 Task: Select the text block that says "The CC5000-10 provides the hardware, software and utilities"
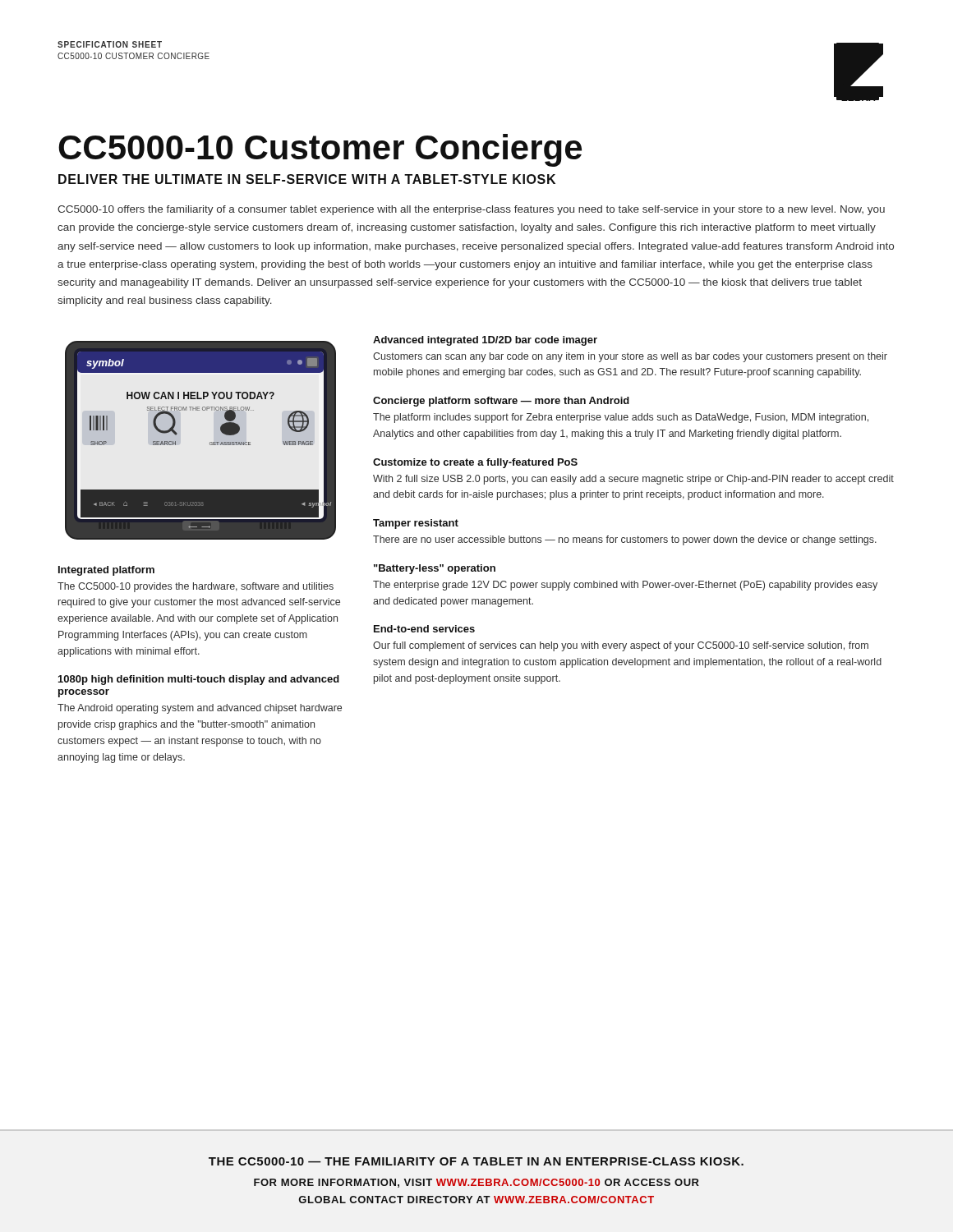click(199, 619)
